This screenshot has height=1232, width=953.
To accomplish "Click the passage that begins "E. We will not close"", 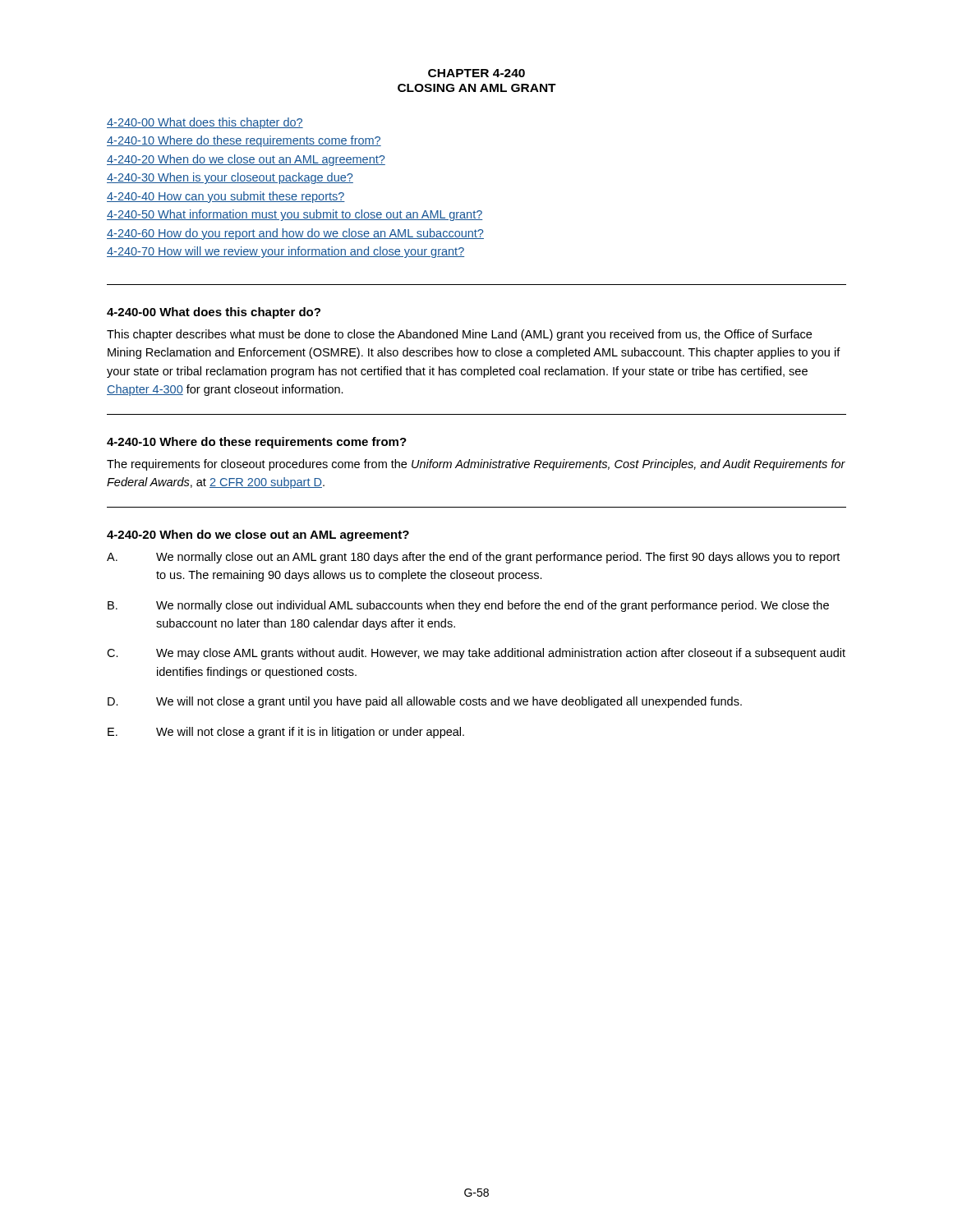I will (x=286, y=733).
